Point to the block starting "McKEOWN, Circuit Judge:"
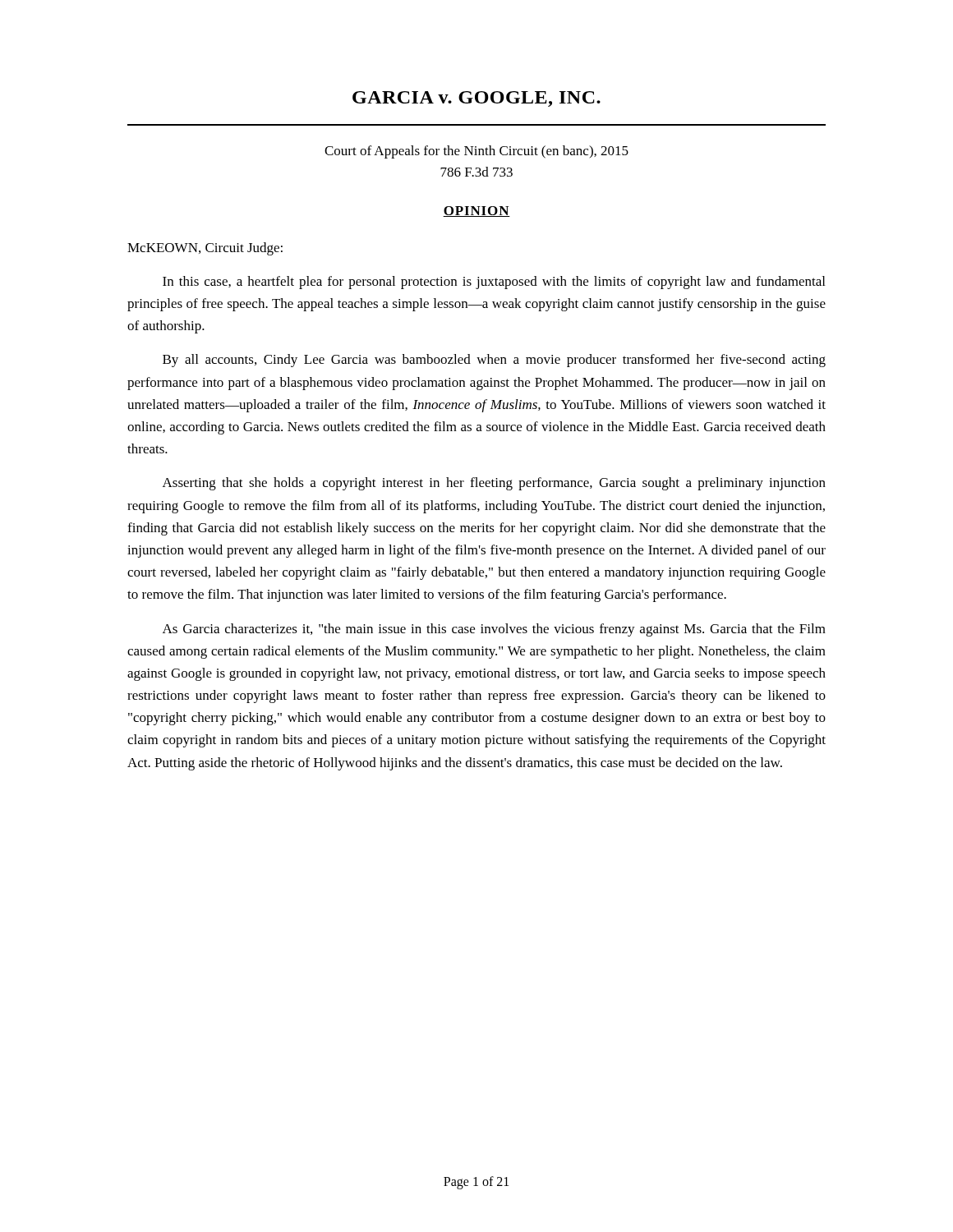953x1232 pixels. [206, 247]
